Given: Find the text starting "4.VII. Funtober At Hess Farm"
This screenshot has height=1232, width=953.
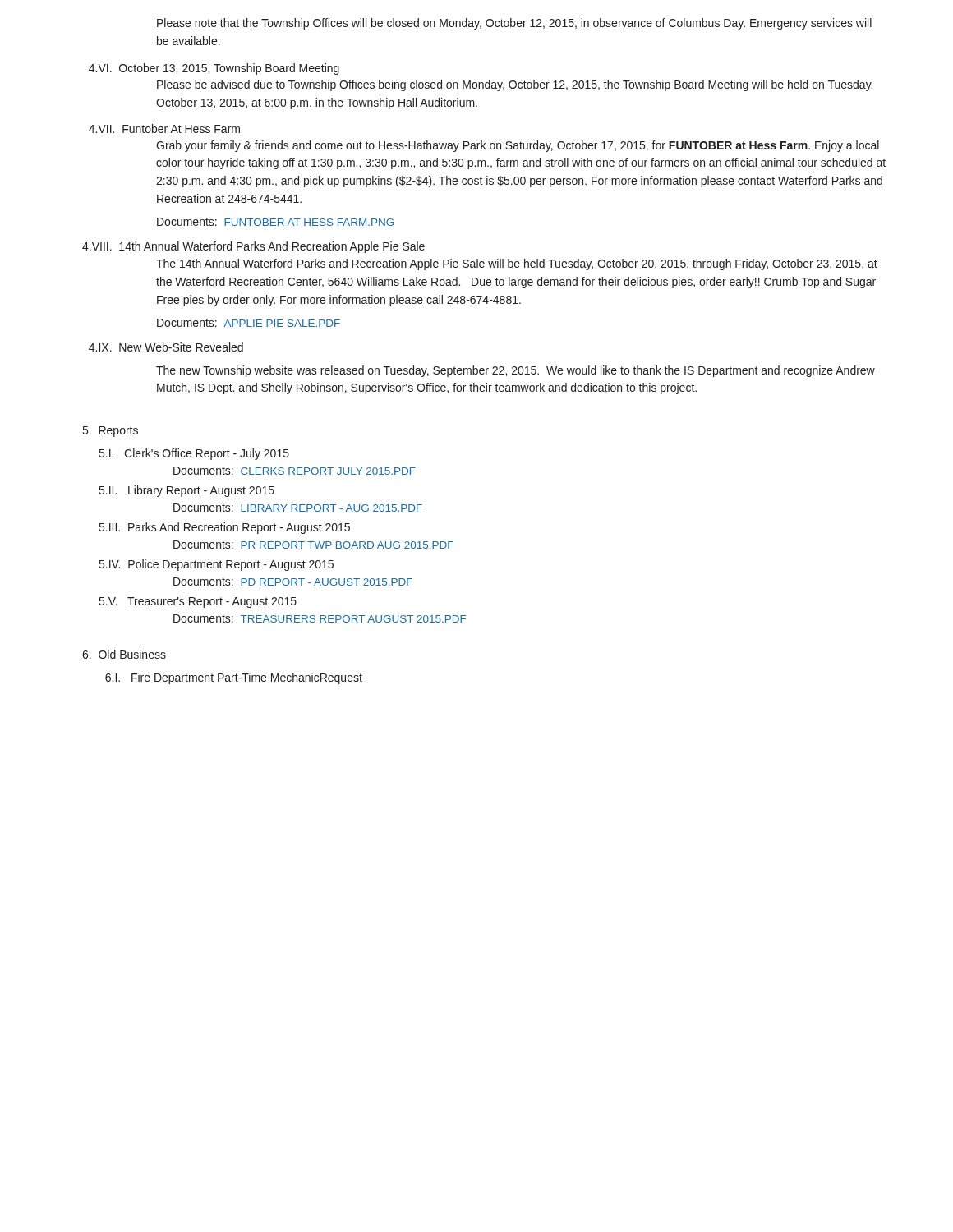Looking at the screenshot, I should 485,165.
